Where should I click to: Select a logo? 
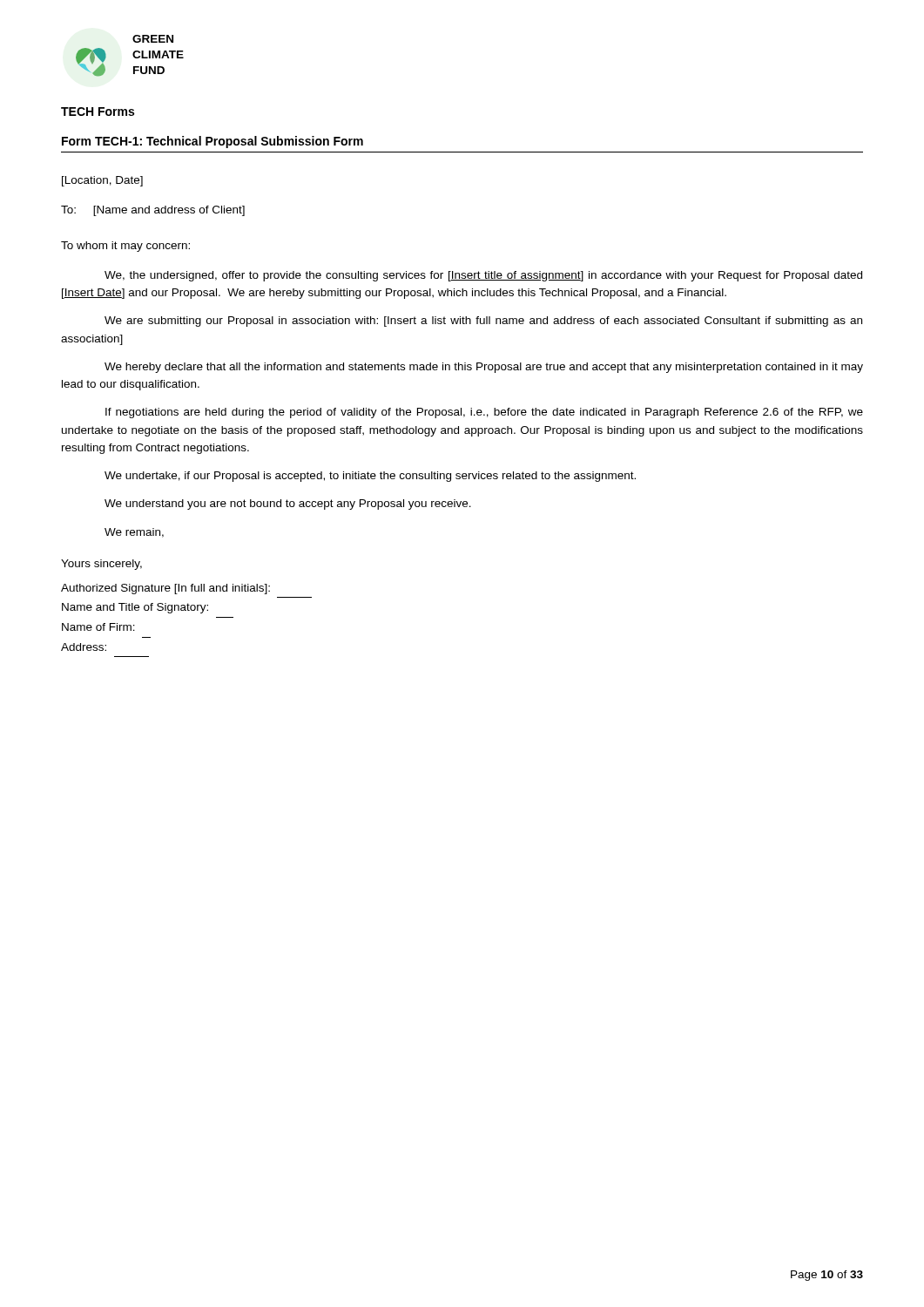(x=462, y=58)
